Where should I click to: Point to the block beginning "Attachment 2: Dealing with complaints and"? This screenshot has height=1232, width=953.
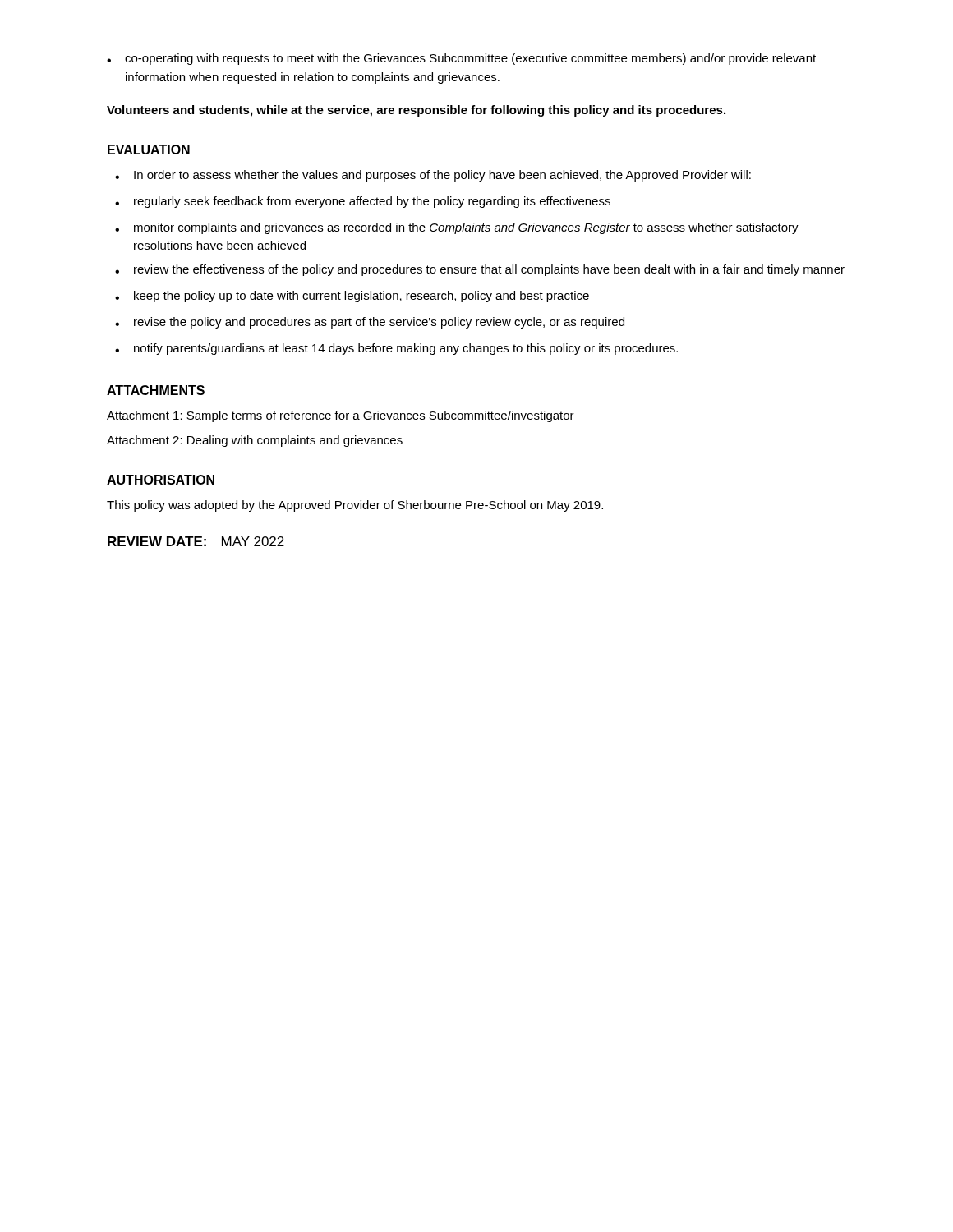tap(255, 440)
